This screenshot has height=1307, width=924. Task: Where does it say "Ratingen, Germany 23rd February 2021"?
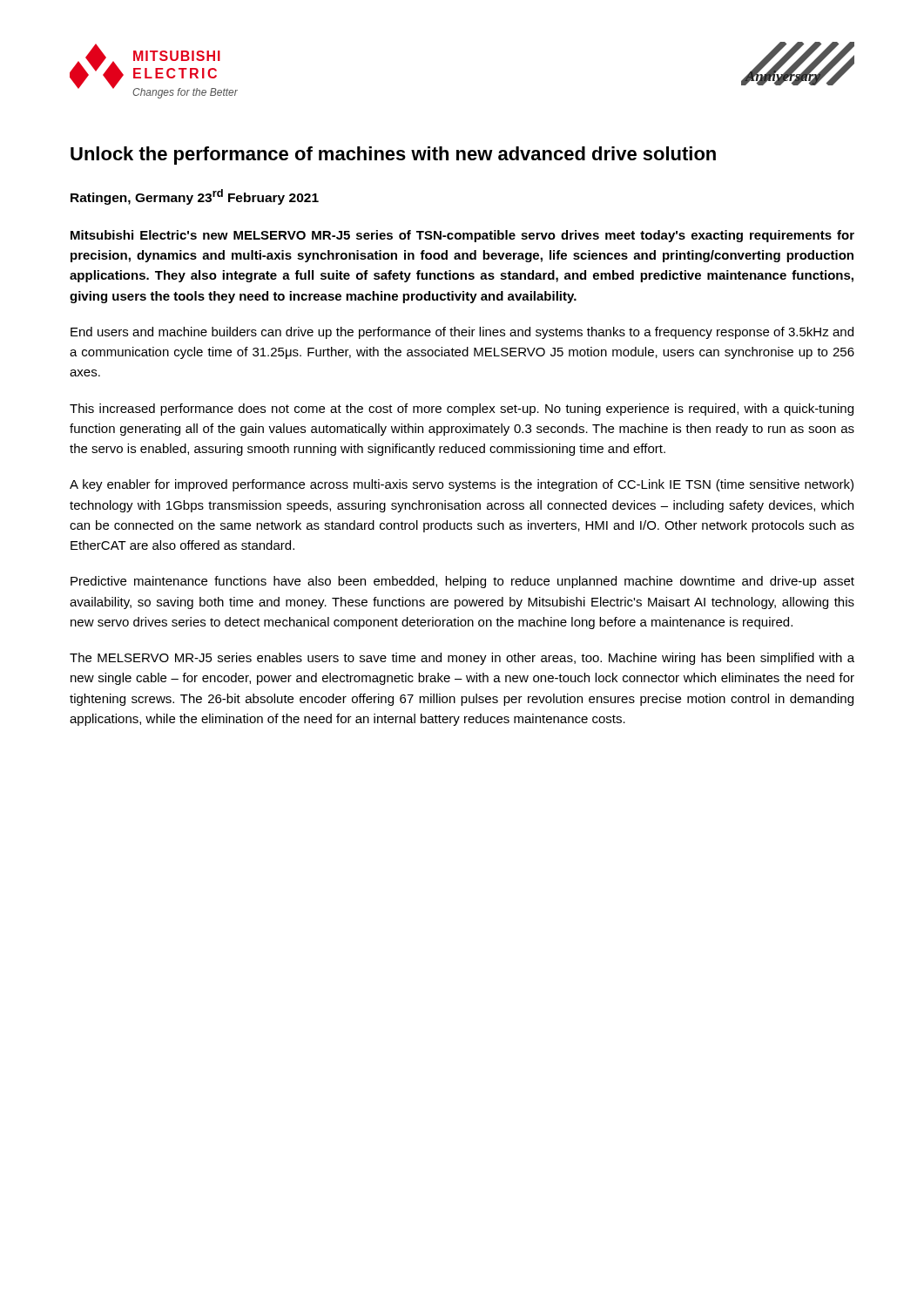(x=194, y=195)
